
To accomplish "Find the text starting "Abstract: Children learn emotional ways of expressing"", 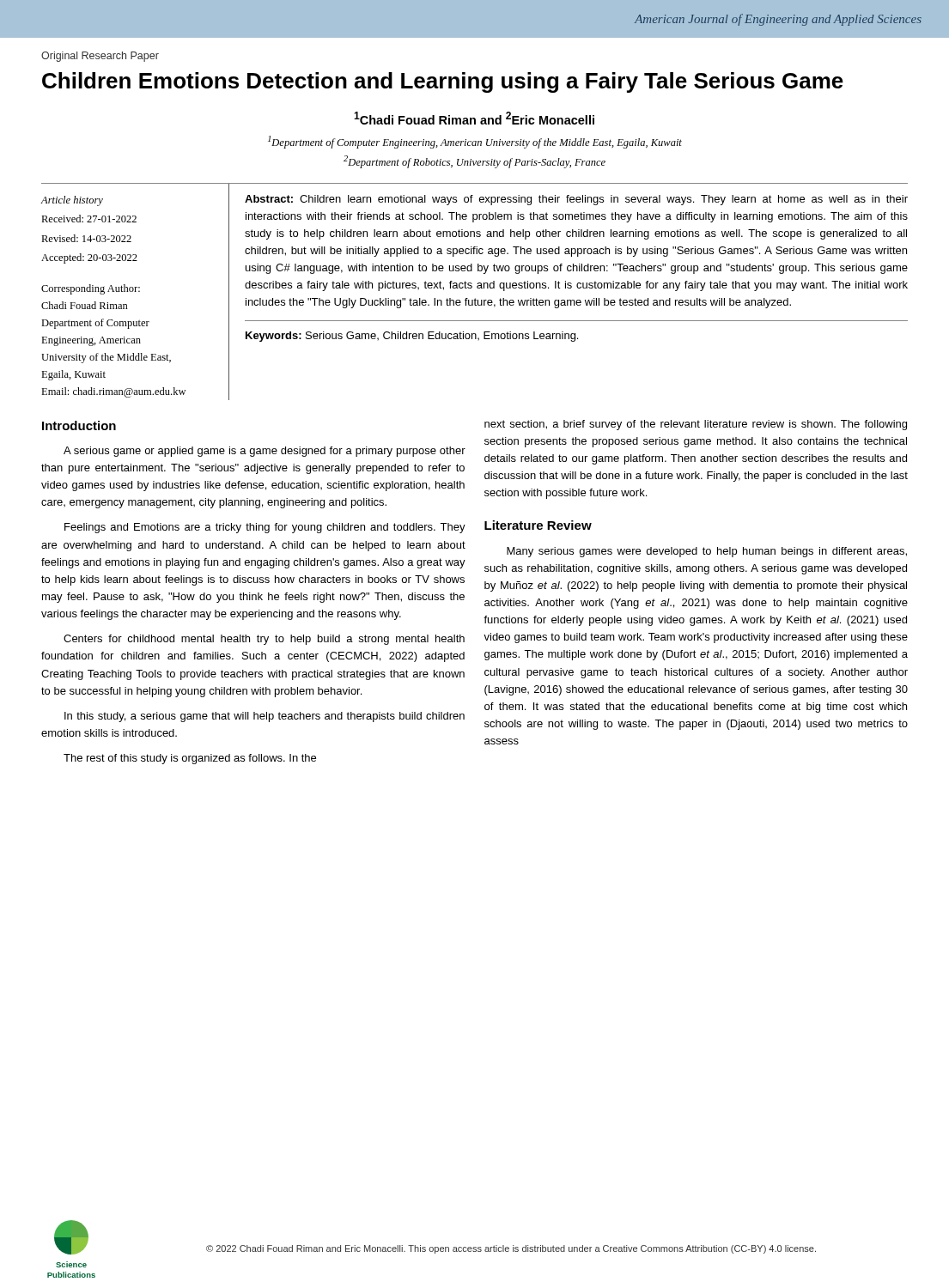I will pos(576,250).
